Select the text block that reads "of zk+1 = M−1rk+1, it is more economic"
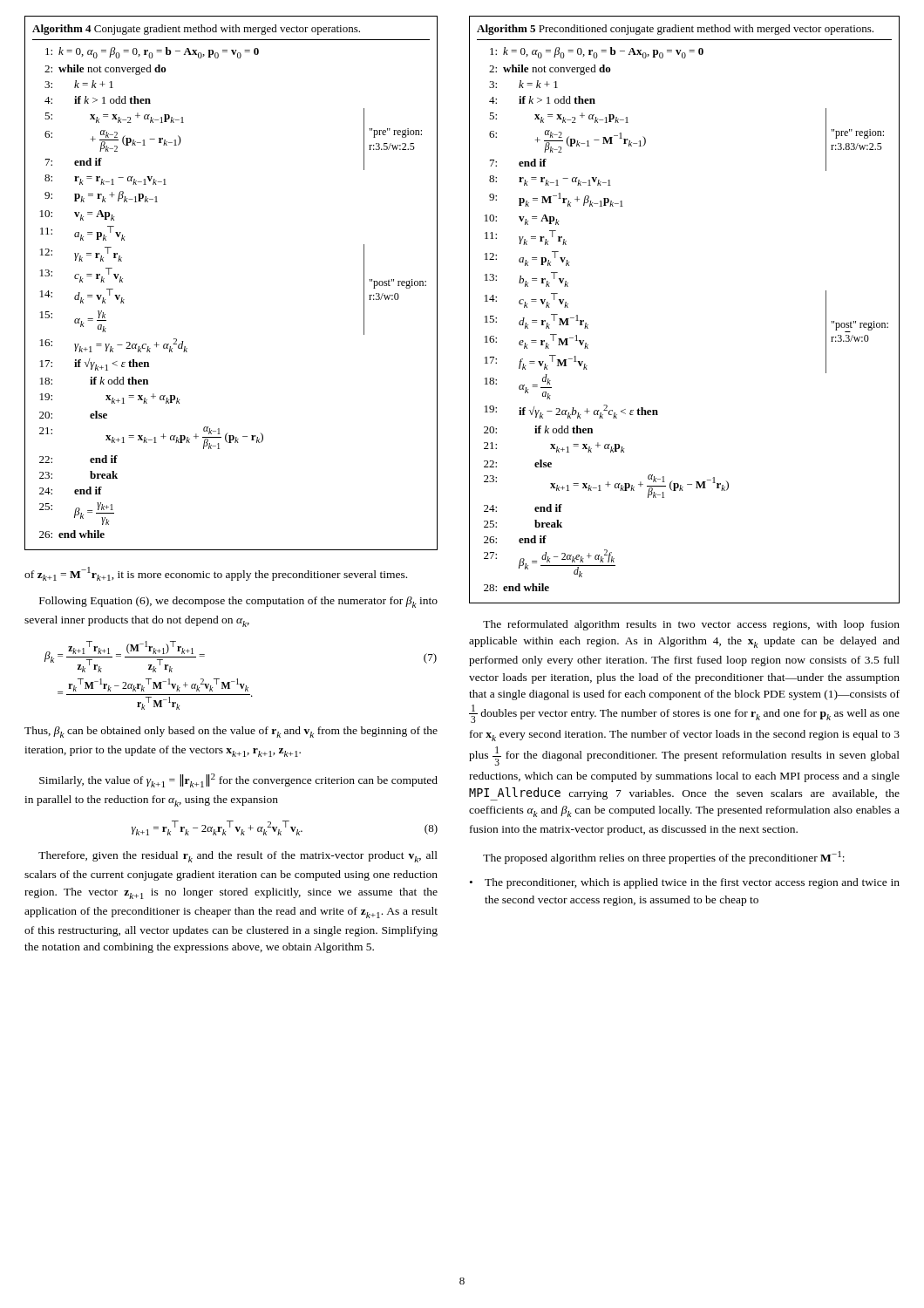 pyautogui.click(x=216, y=573)
